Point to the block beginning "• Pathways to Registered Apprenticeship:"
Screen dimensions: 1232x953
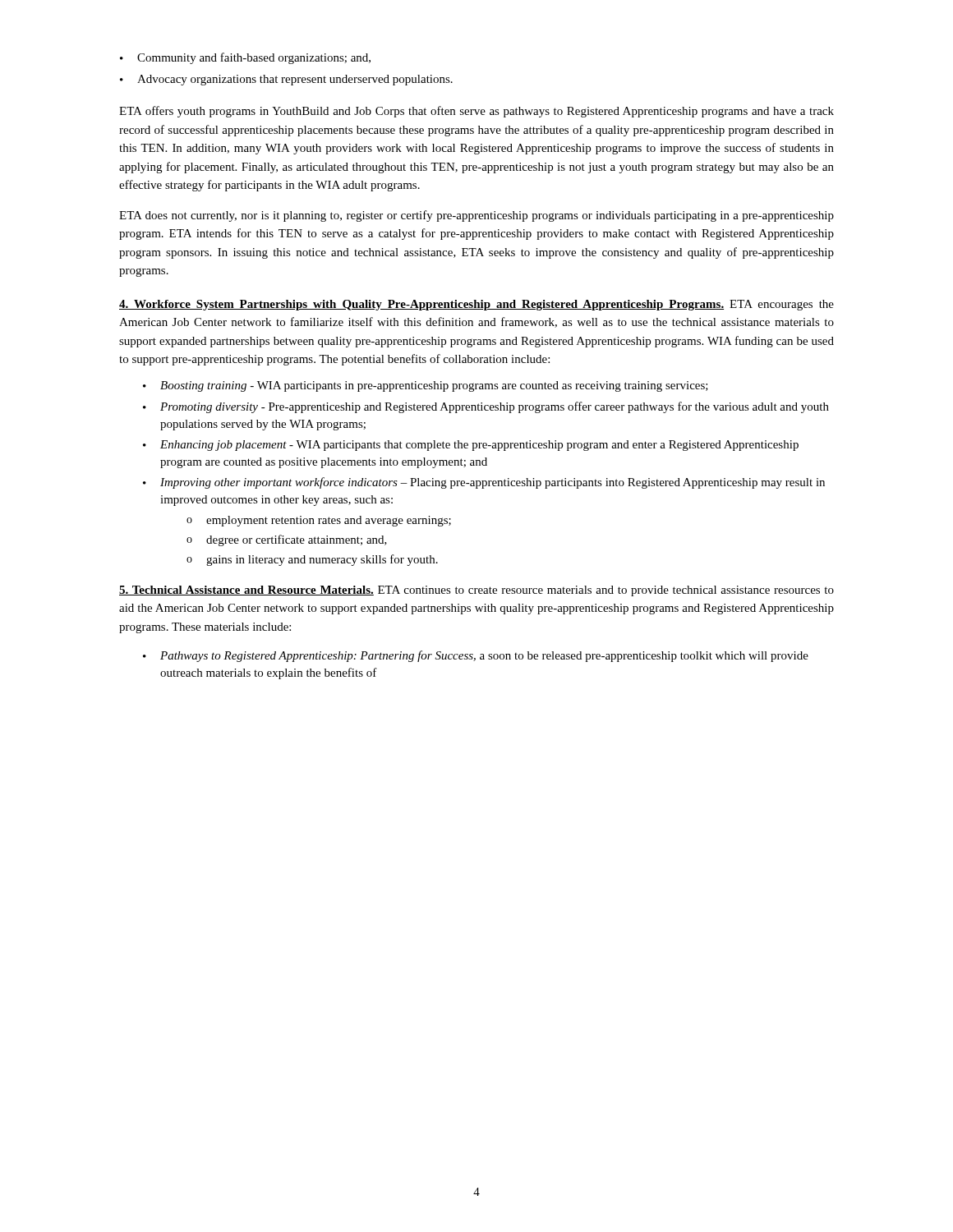[x=488, y=664]
